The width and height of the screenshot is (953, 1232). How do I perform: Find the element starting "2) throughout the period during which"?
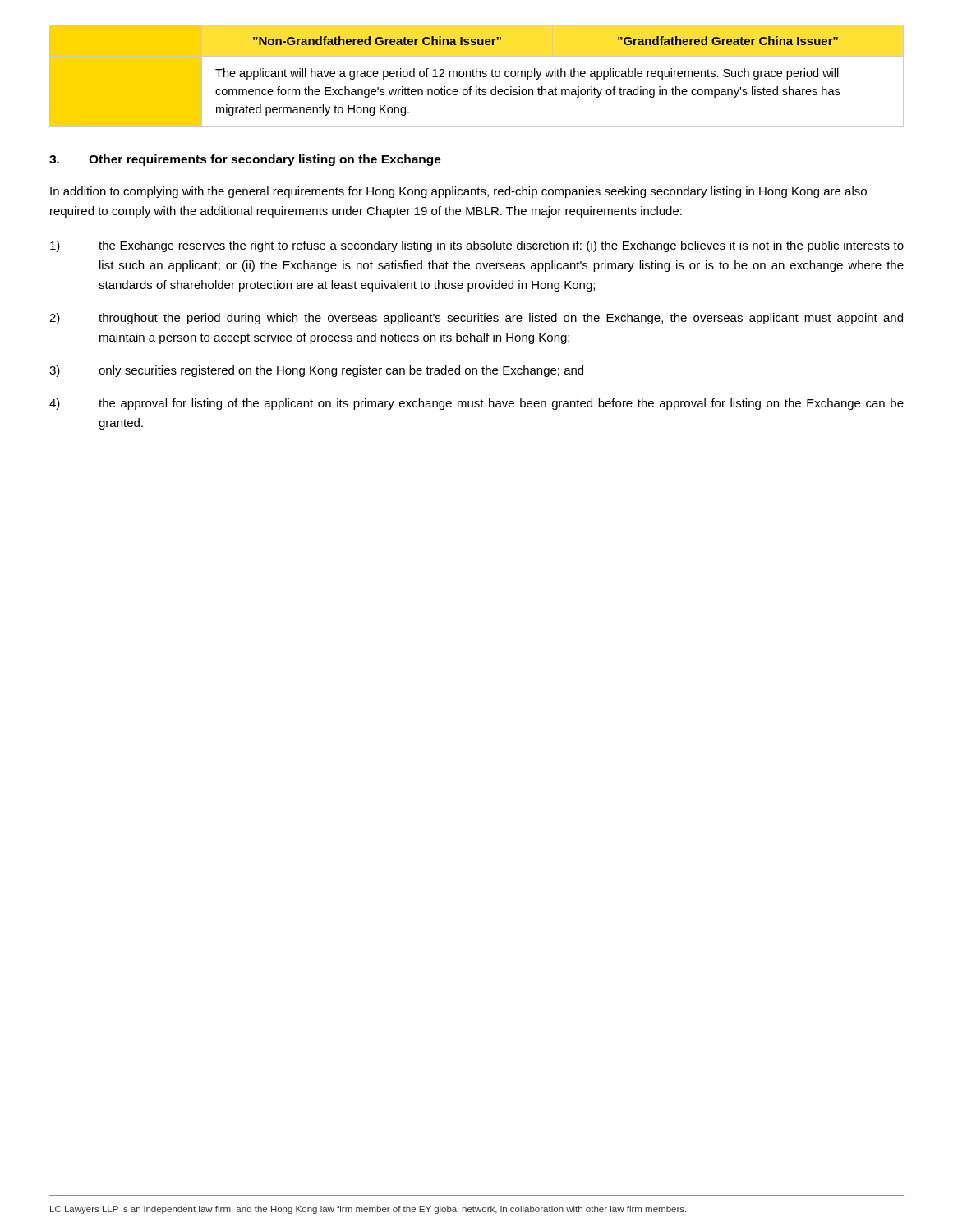tap(476, 328)
